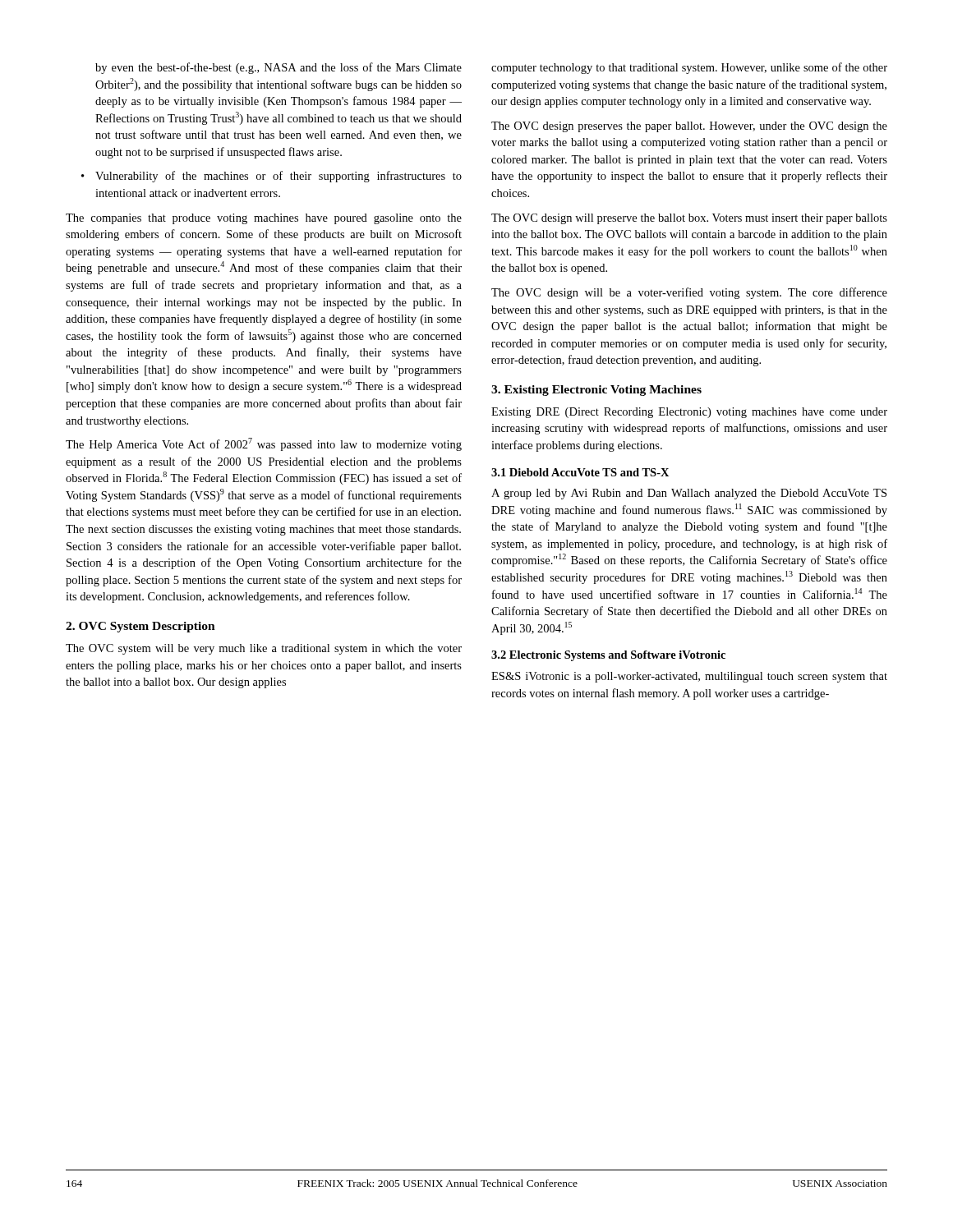
Task: Find the section header that reads "3. Existing Electronic"
Action: [596, 389]
